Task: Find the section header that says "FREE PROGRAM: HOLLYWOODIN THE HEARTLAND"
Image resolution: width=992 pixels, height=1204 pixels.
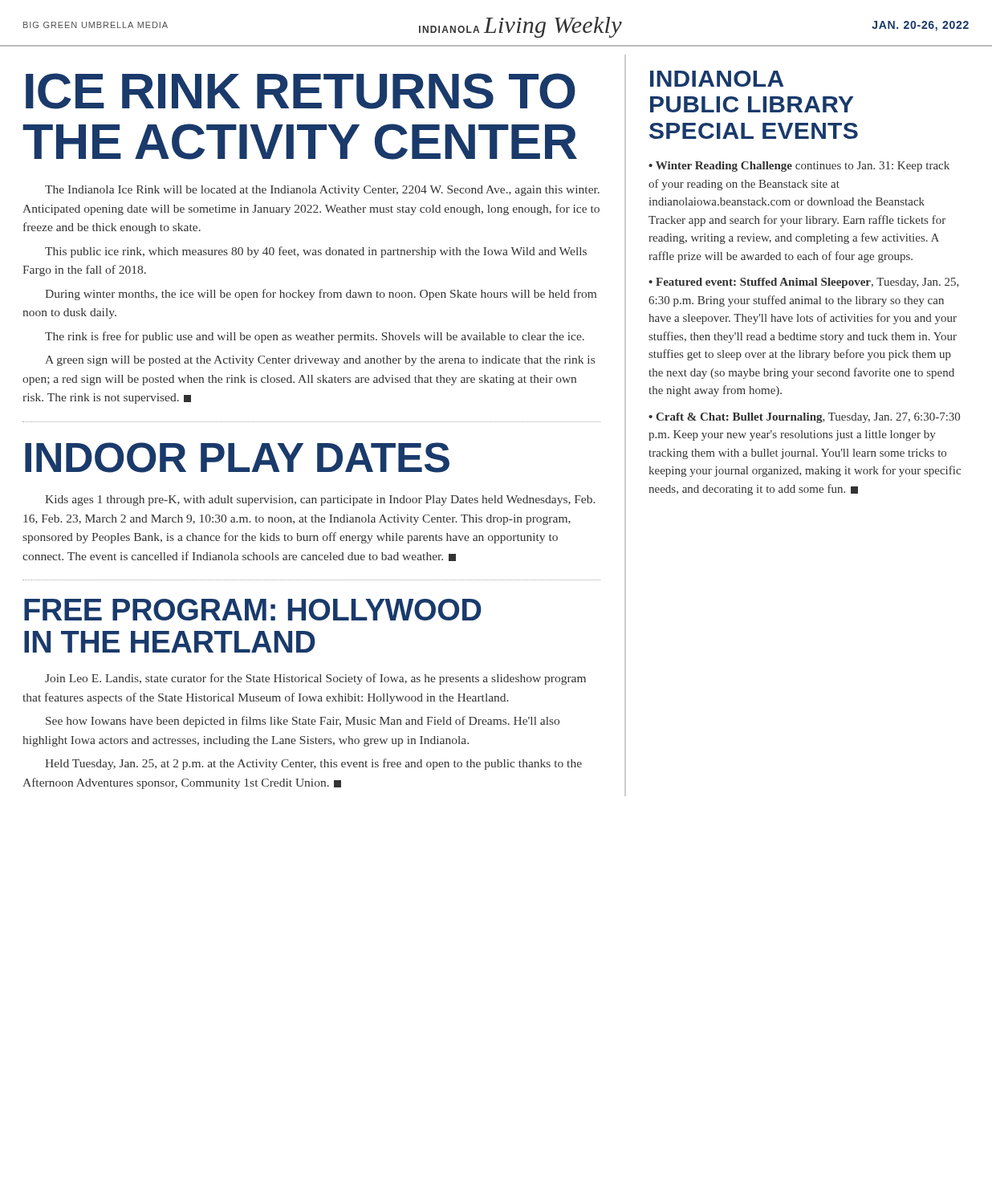Action: 252,627
